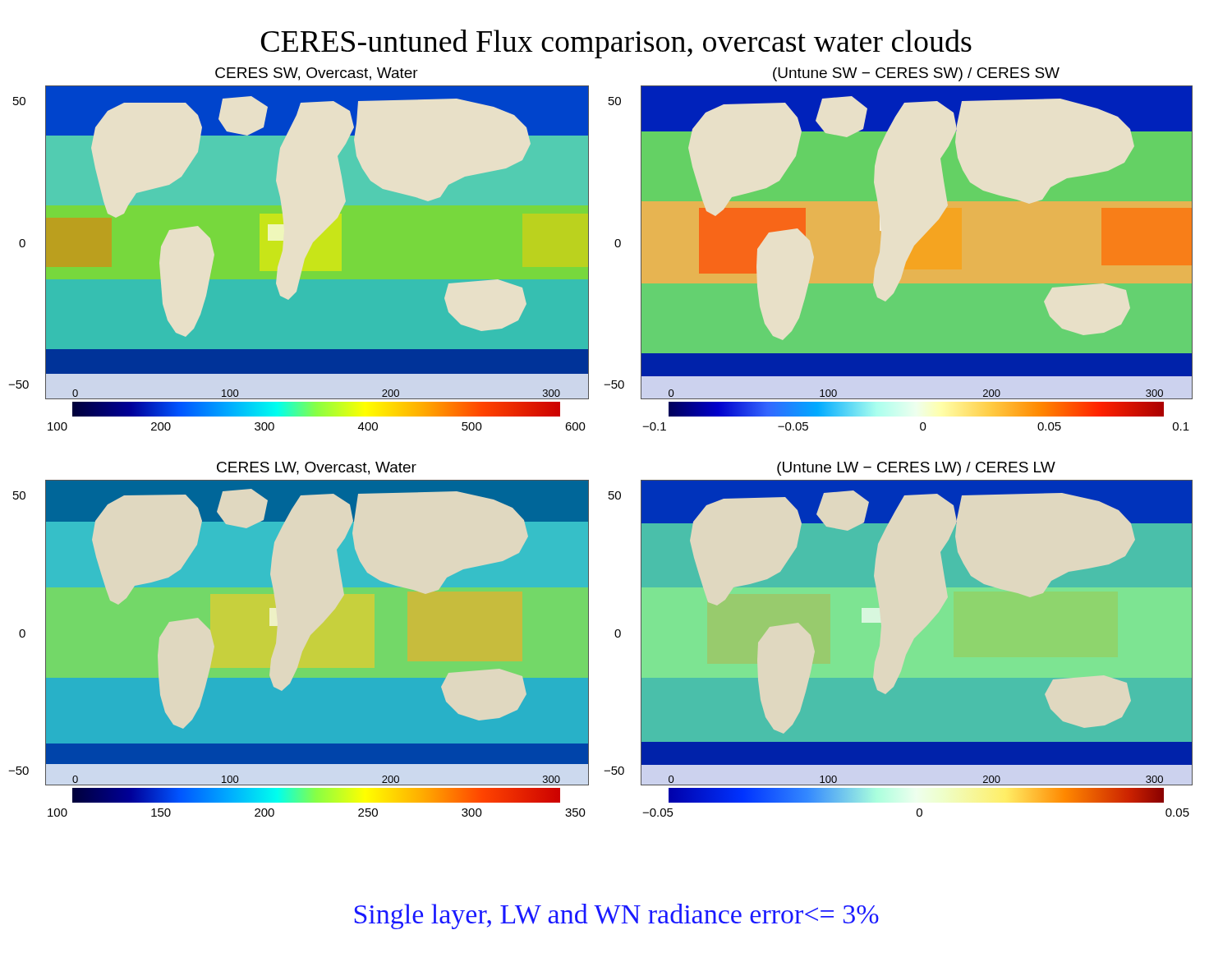The width and height of the screenshot is (1232, 953).
Task: Find the title
Action: click(x=616, y=41)
